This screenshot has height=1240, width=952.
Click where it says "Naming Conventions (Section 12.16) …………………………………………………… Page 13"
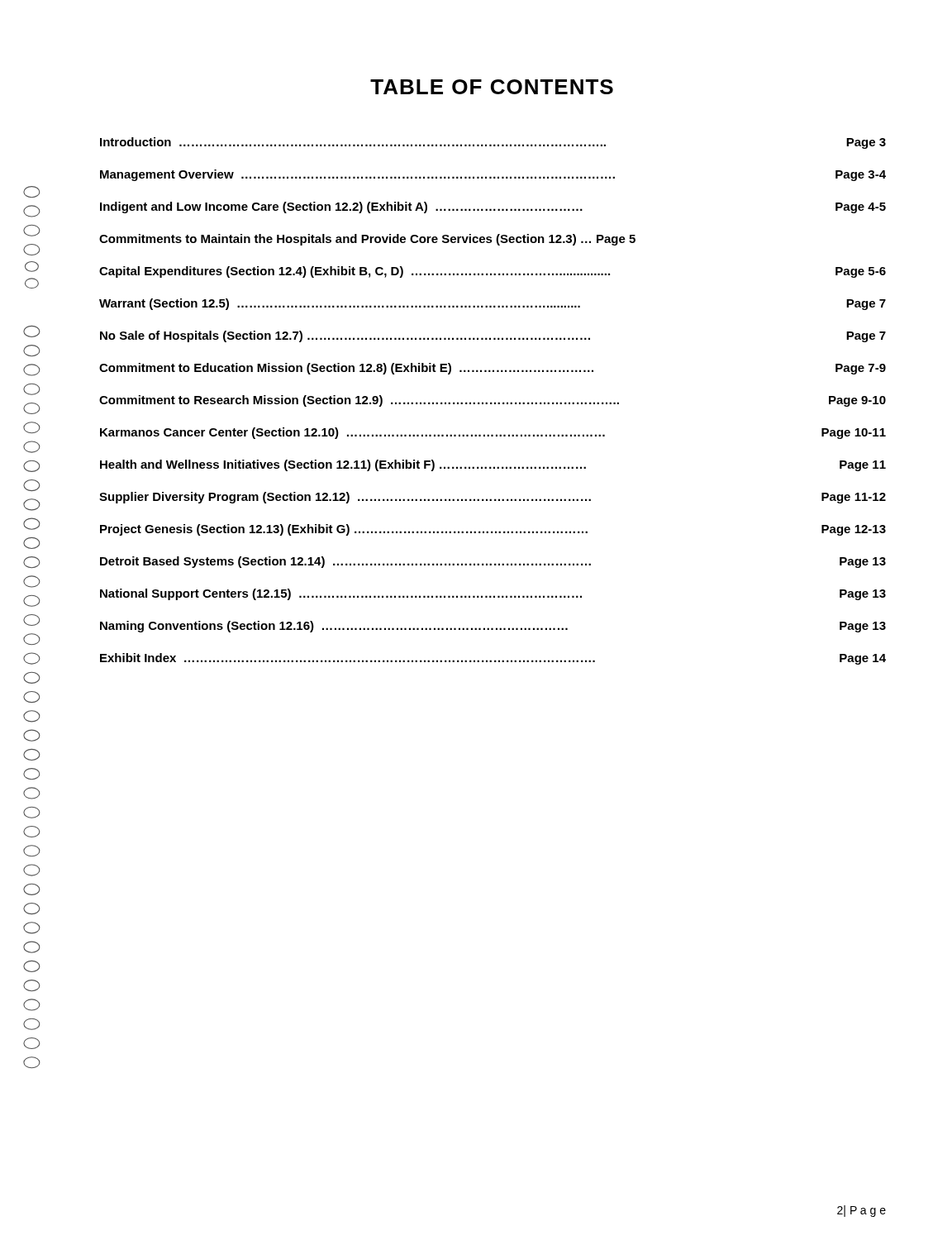[493, 625]
